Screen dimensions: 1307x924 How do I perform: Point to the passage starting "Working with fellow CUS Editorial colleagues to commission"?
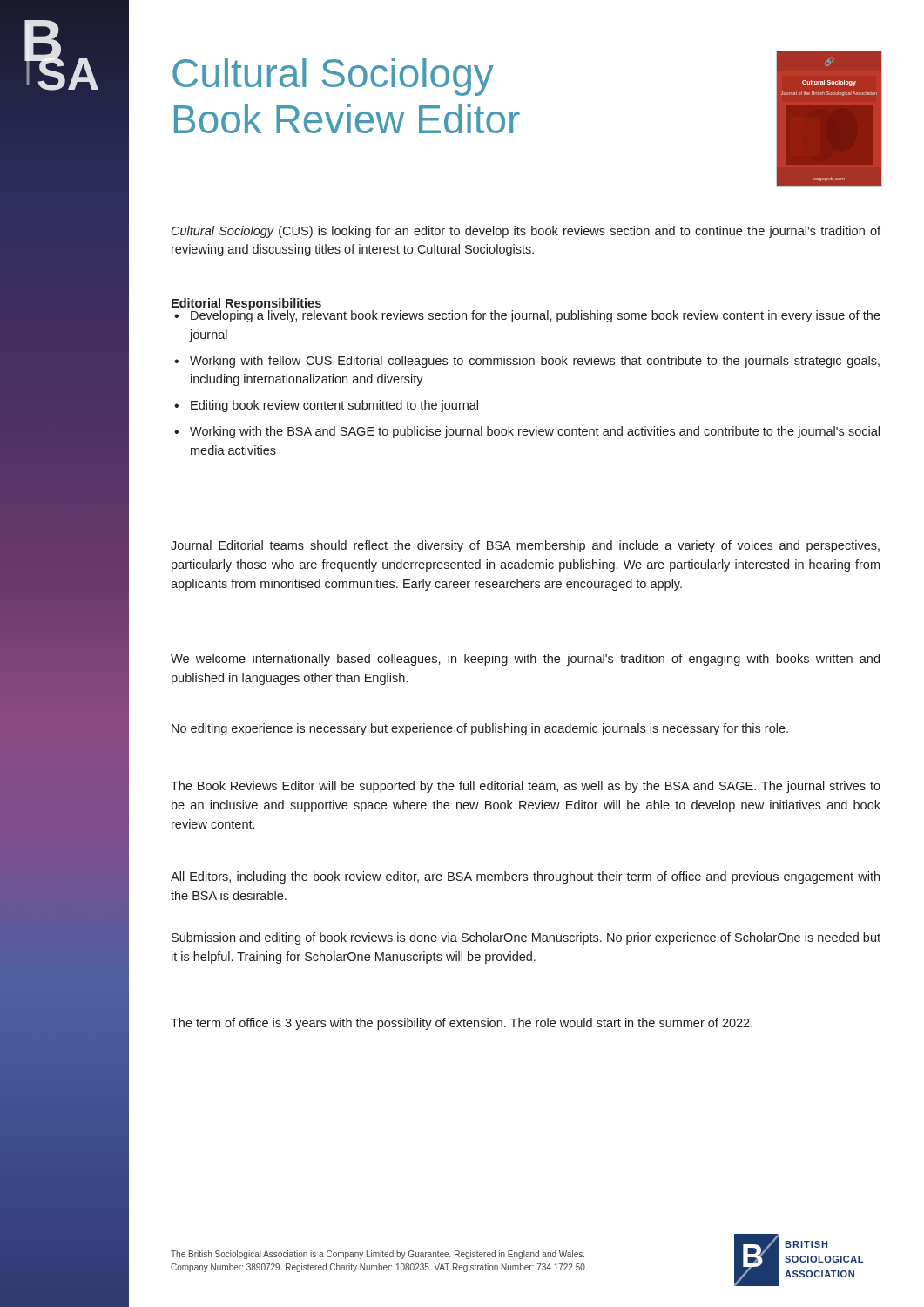(535, 370)
